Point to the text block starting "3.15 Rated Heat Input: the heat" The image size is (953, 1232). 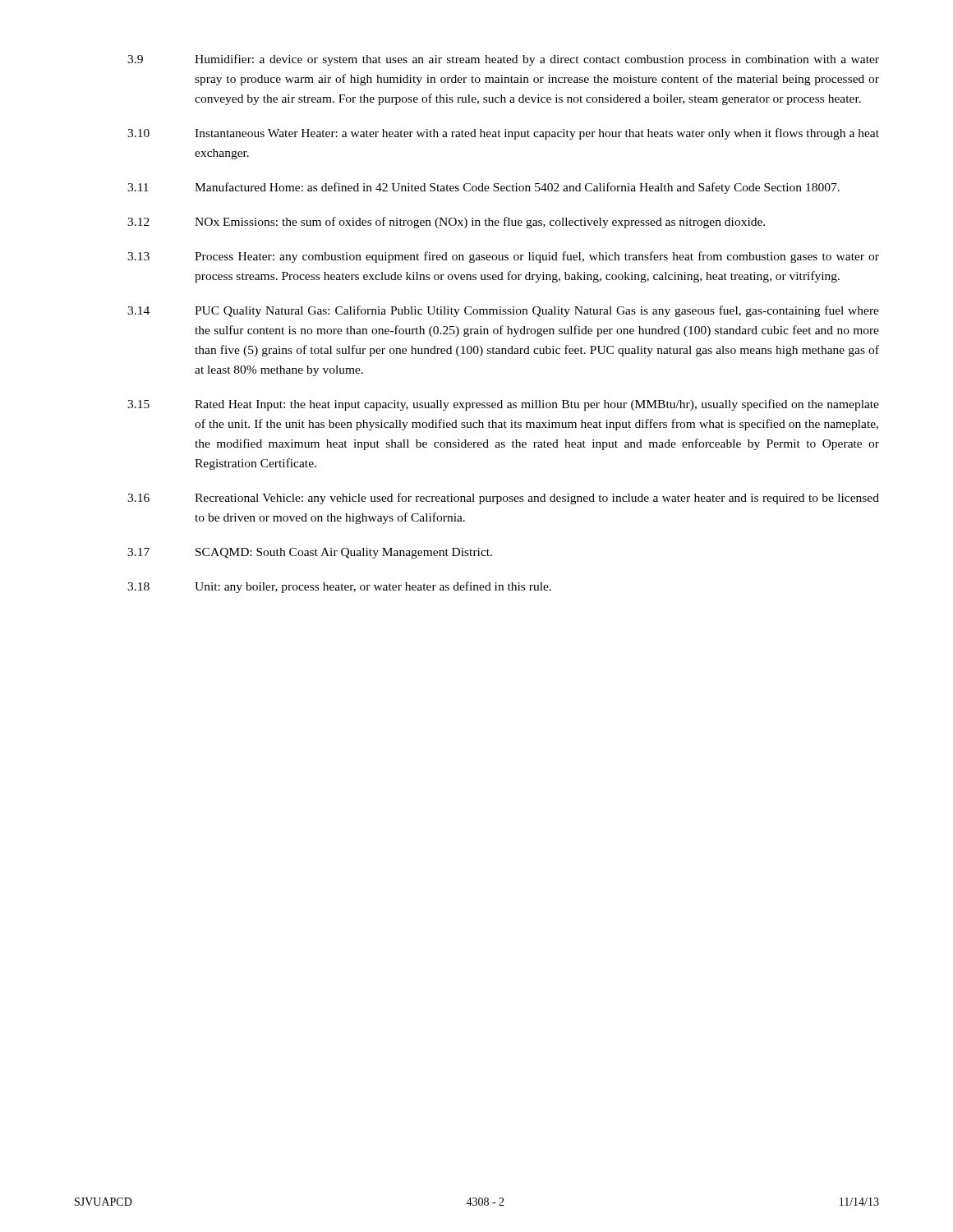(x=503, y=434)
